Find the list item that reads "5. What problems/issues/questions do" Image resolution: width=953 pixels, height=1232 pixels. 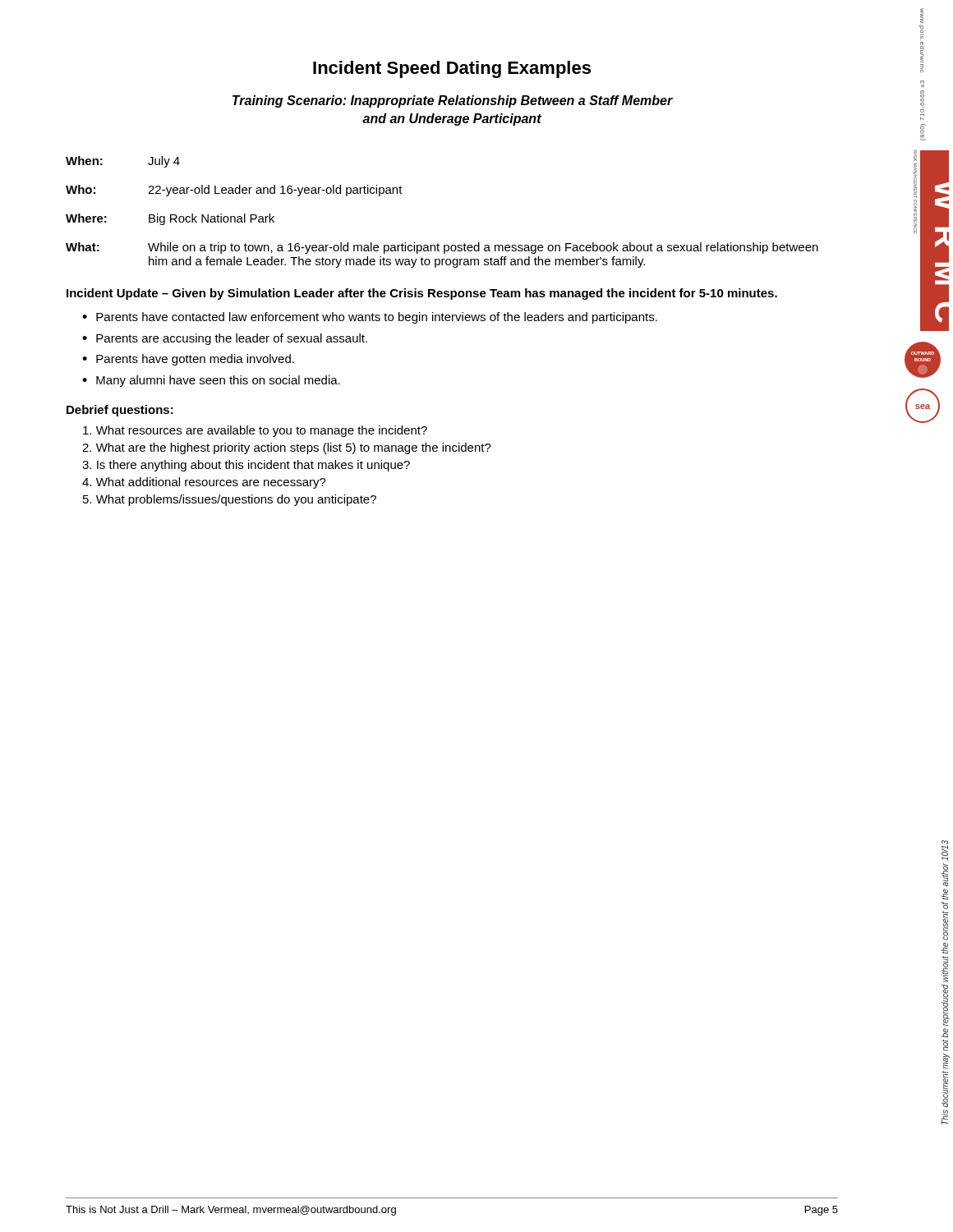coord(229,499)
